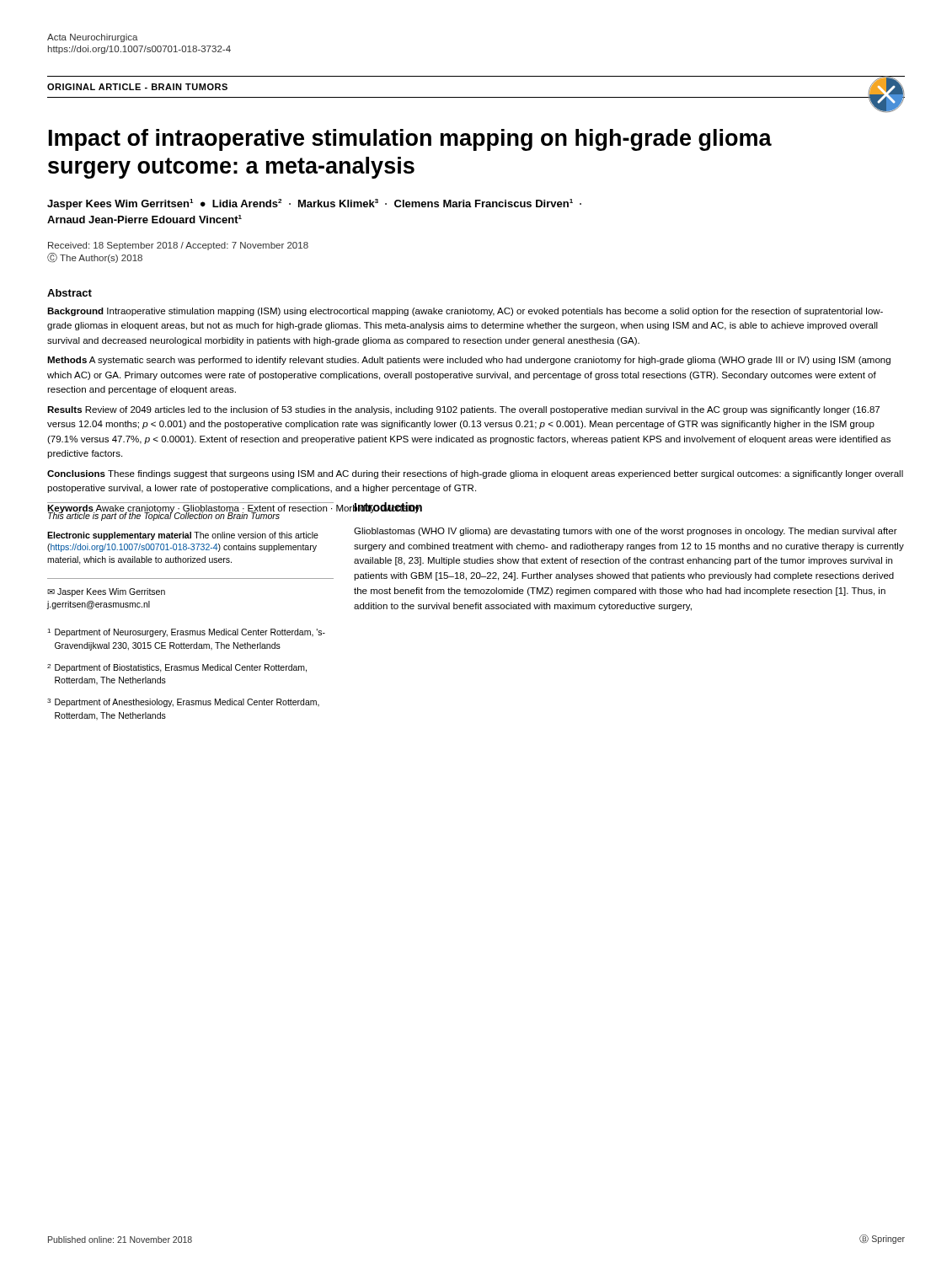Click on the text block that reads "Glioblastomas (WHO IV glioma) are devastating"

point(629,568)
